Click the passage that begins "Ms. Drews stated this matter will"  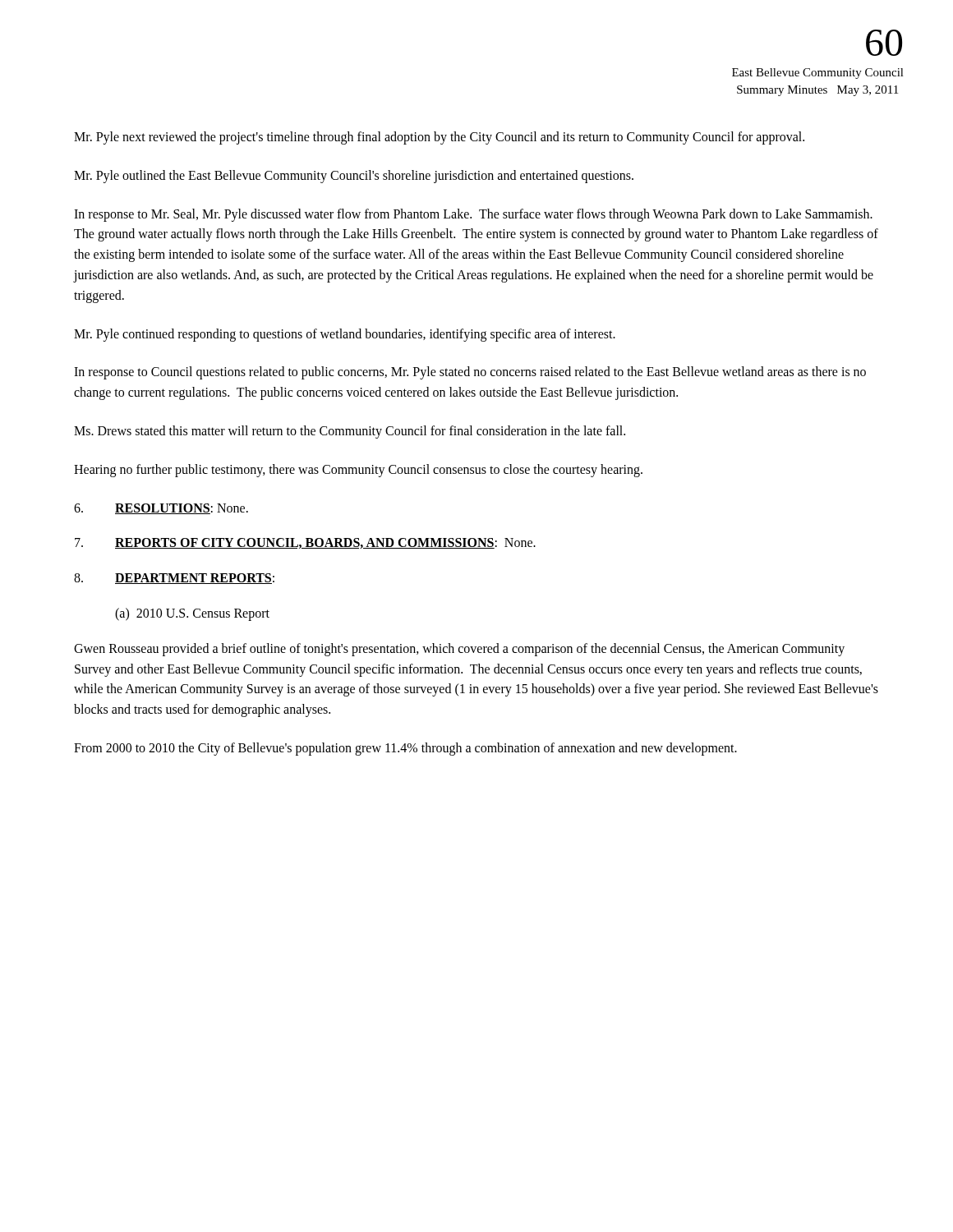350,431
